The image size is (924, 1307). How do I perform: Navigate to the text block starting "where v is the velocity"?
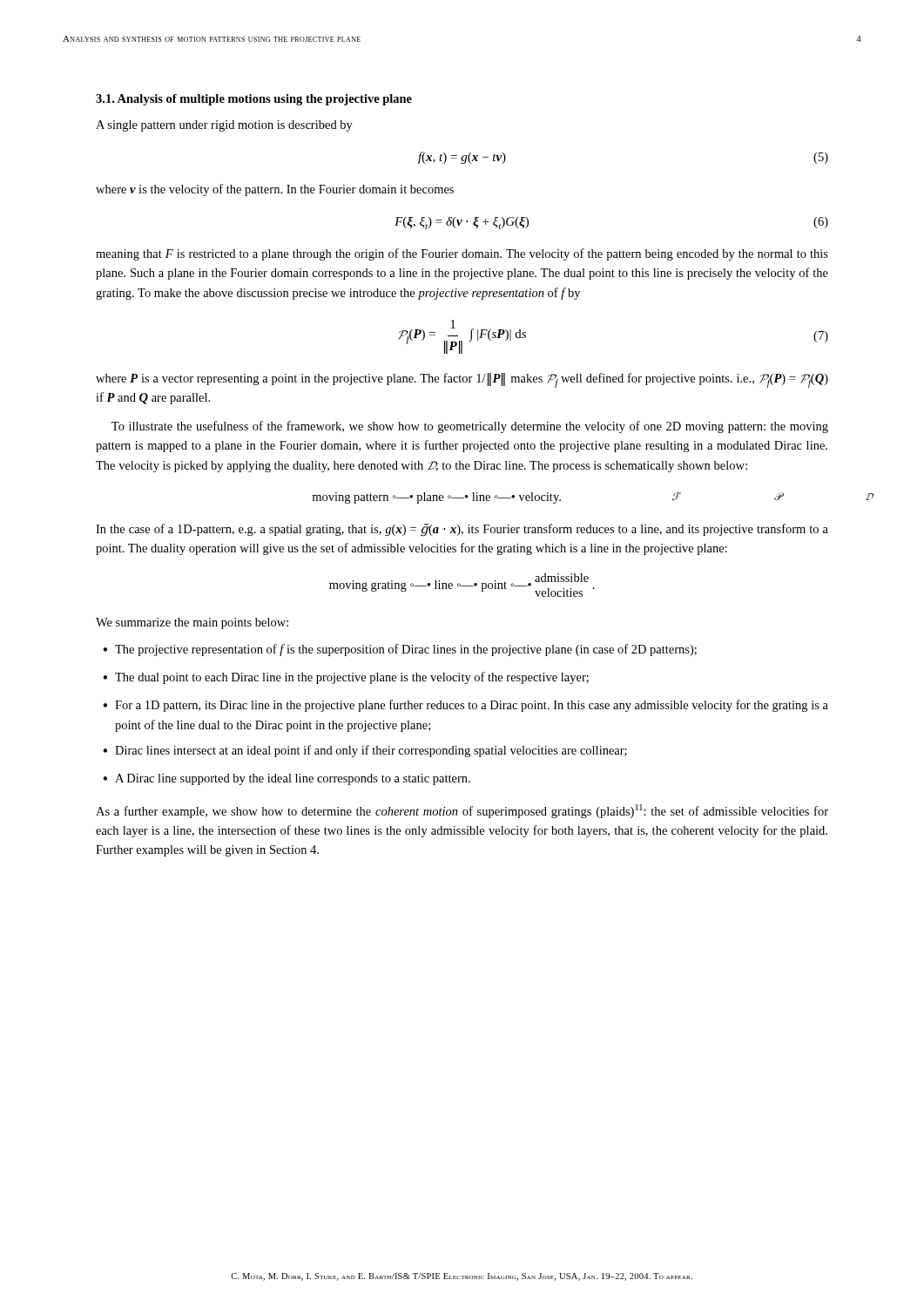point(275,189)
